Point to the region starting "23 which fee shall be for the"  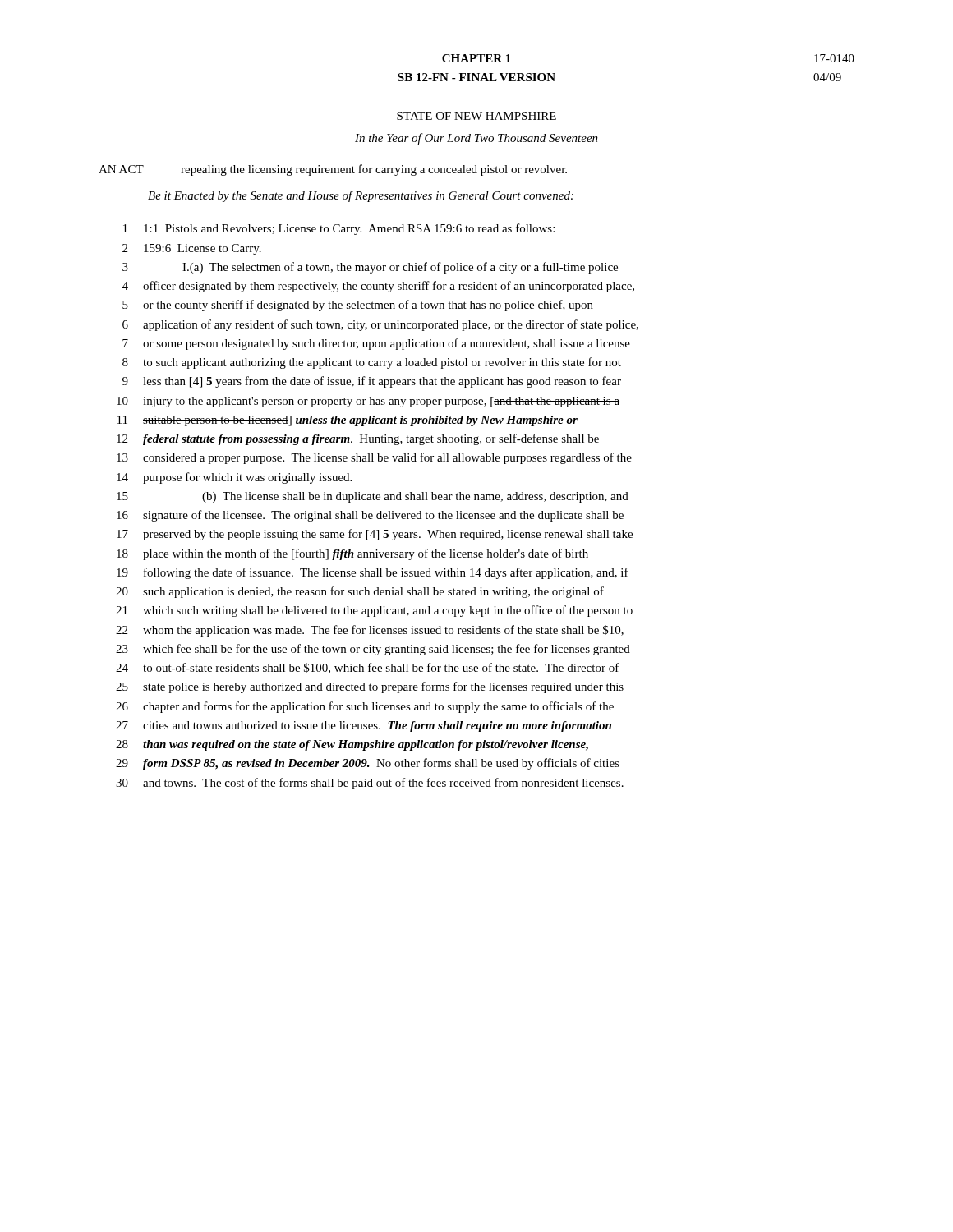[x=476, y=649]
